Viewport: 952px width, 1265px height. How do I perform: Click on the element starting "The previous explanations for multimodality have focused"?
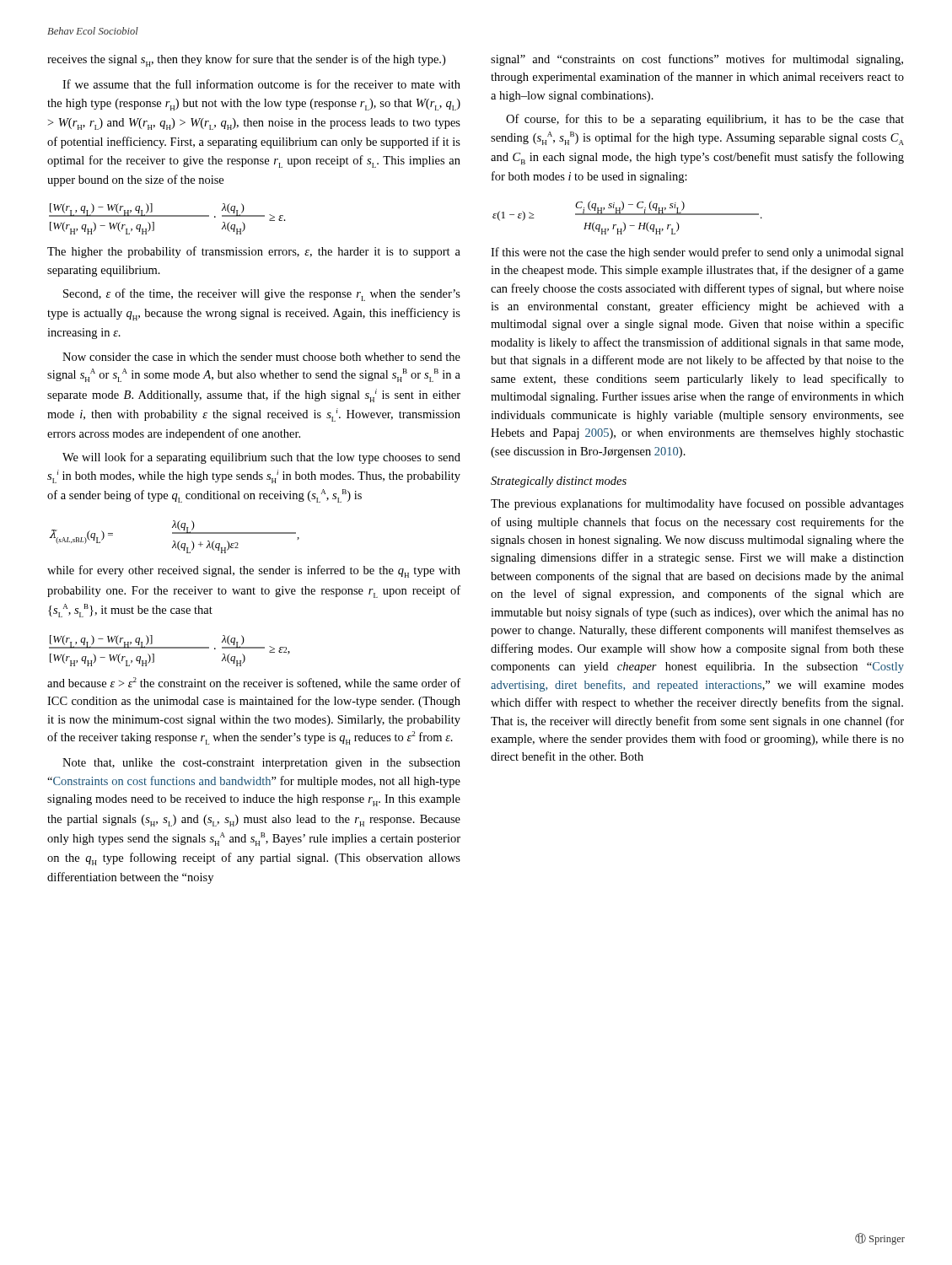tap(697, 631)
